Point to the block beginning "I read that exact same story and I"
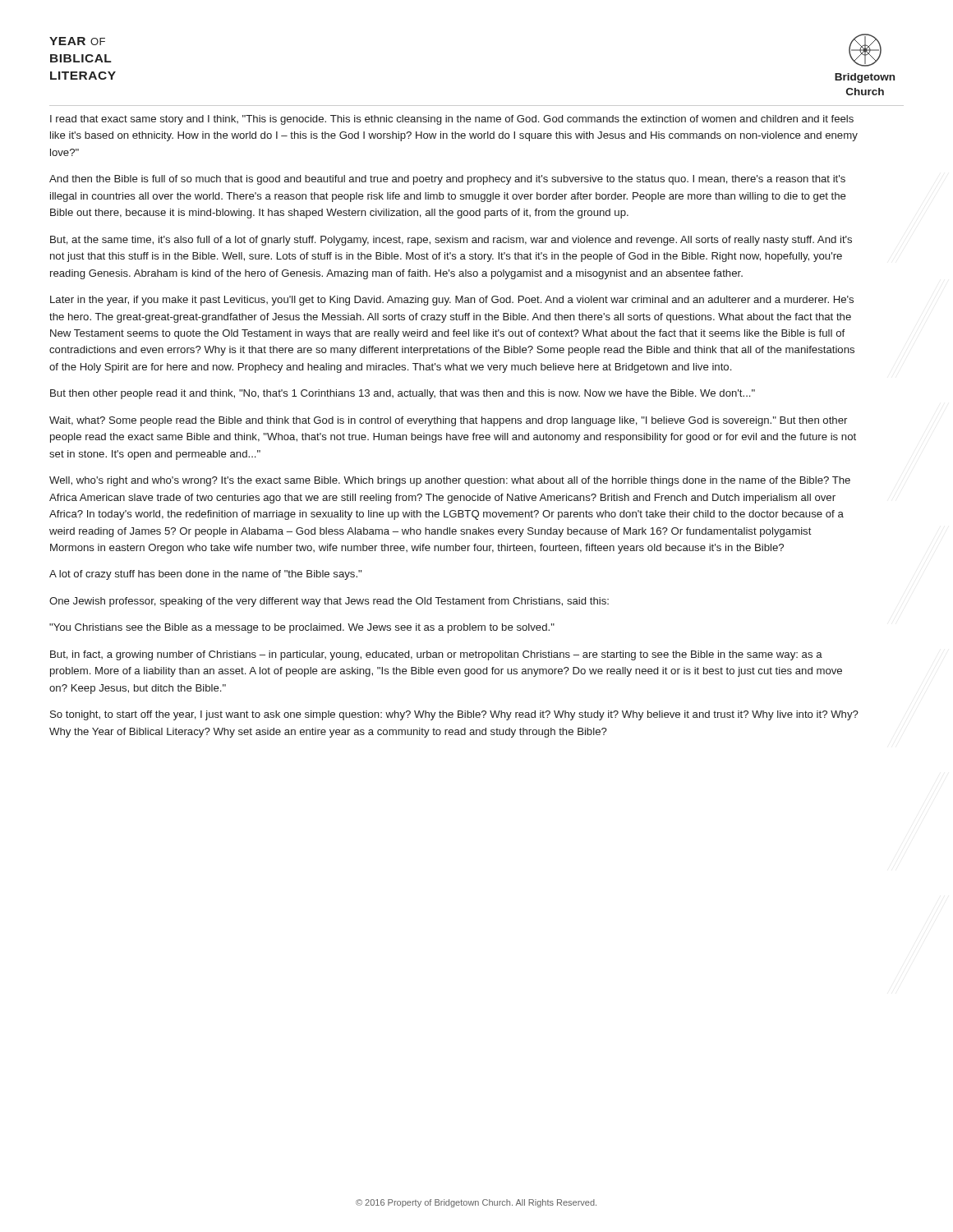 coord(454,136)
